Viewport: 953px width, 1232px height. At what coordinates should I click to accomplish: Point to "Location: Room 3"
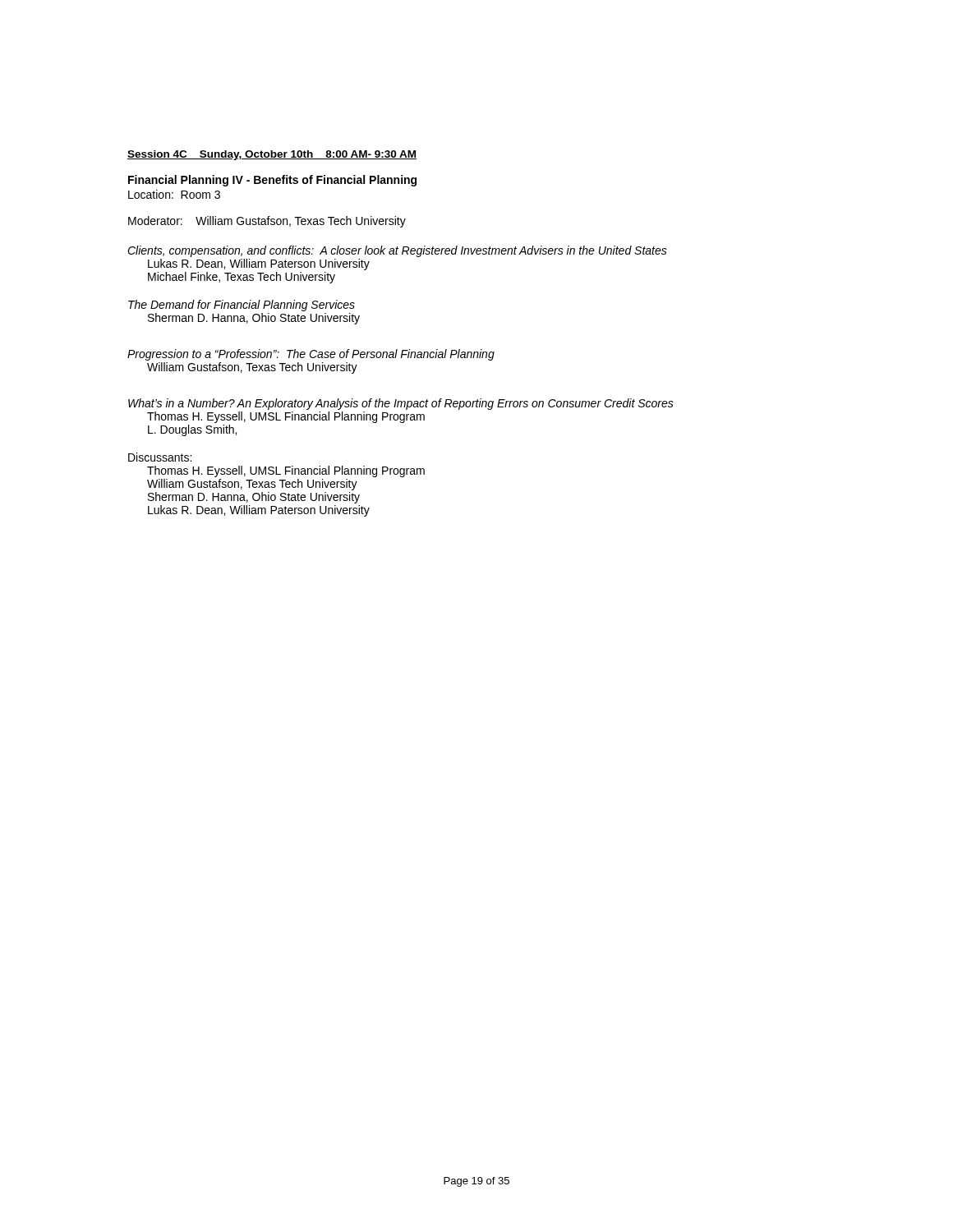[x=174, y=195]
